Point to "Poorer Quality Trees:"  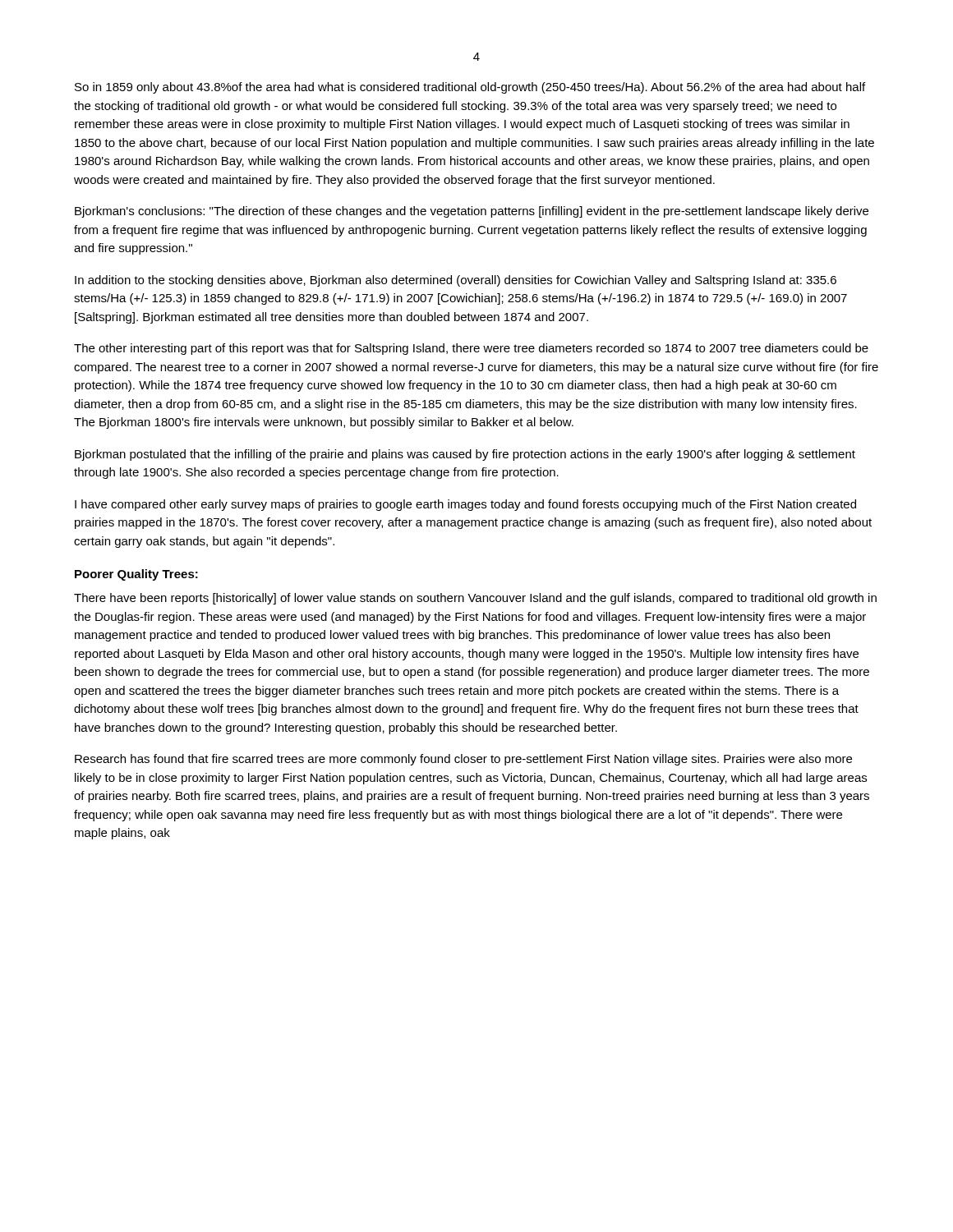click(136, 574)
